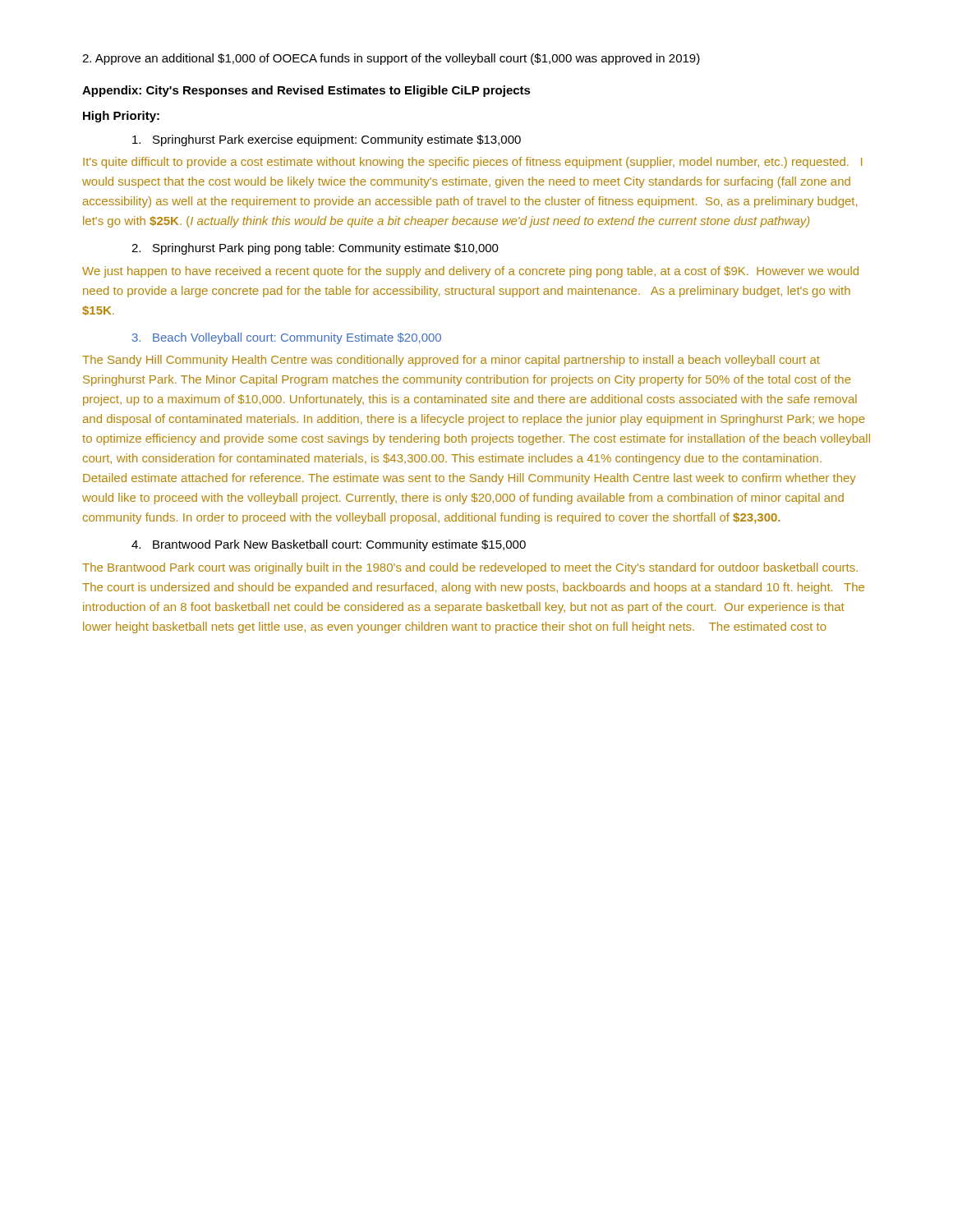Locate the list item that reads "3. Beach Volleyball court:"
953x1232 pixels.
tap(287, 337)
